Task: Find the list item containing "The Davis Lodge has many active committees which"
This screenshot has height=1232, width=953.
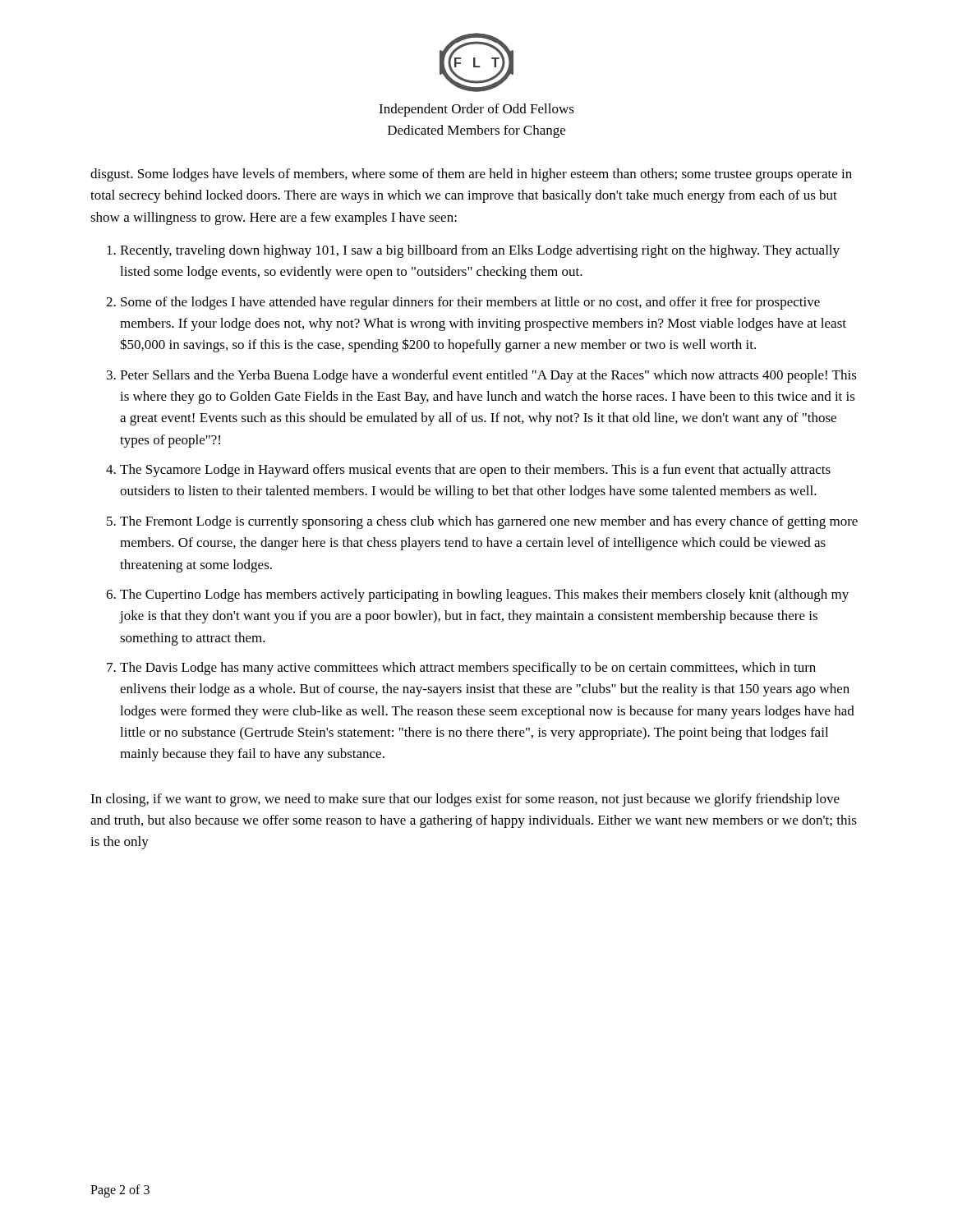Action: pyautogui.click(x=487, y=710)
